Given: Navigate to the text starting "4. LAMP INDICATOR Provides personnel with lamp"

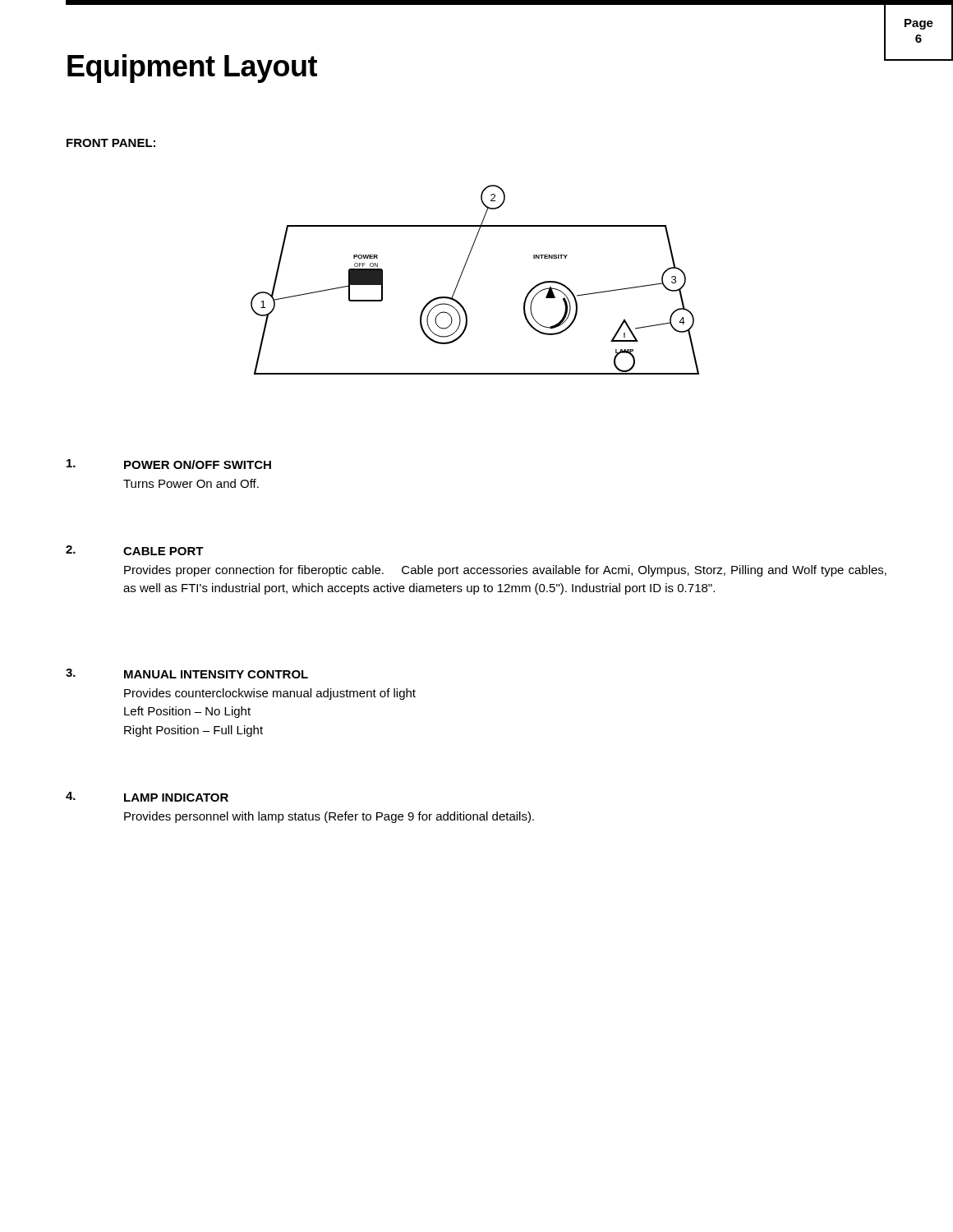Looking at the screenshot, I should [300, 807].
